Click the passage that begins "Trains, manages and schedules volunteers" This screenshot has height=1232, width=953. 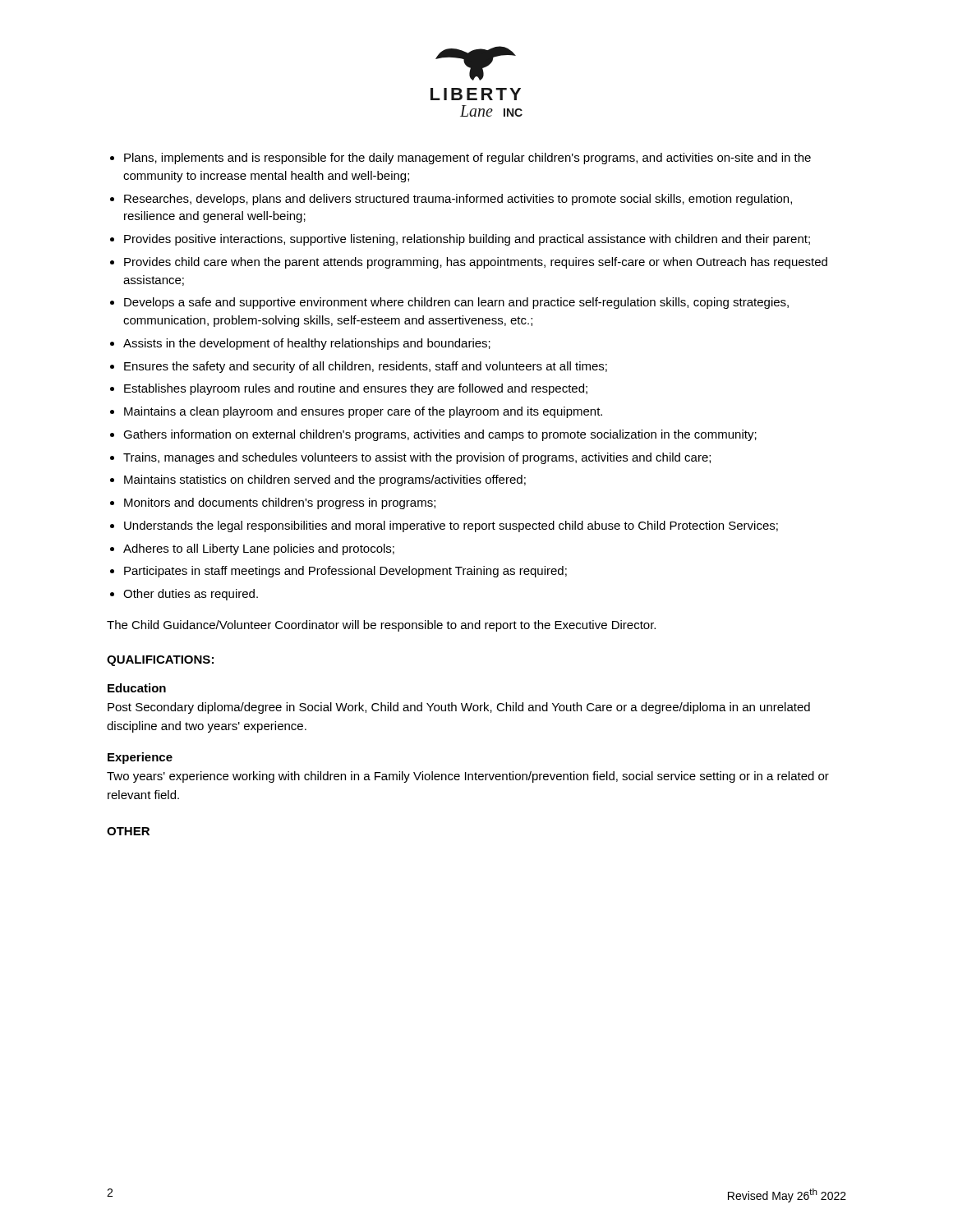(485, 457)
